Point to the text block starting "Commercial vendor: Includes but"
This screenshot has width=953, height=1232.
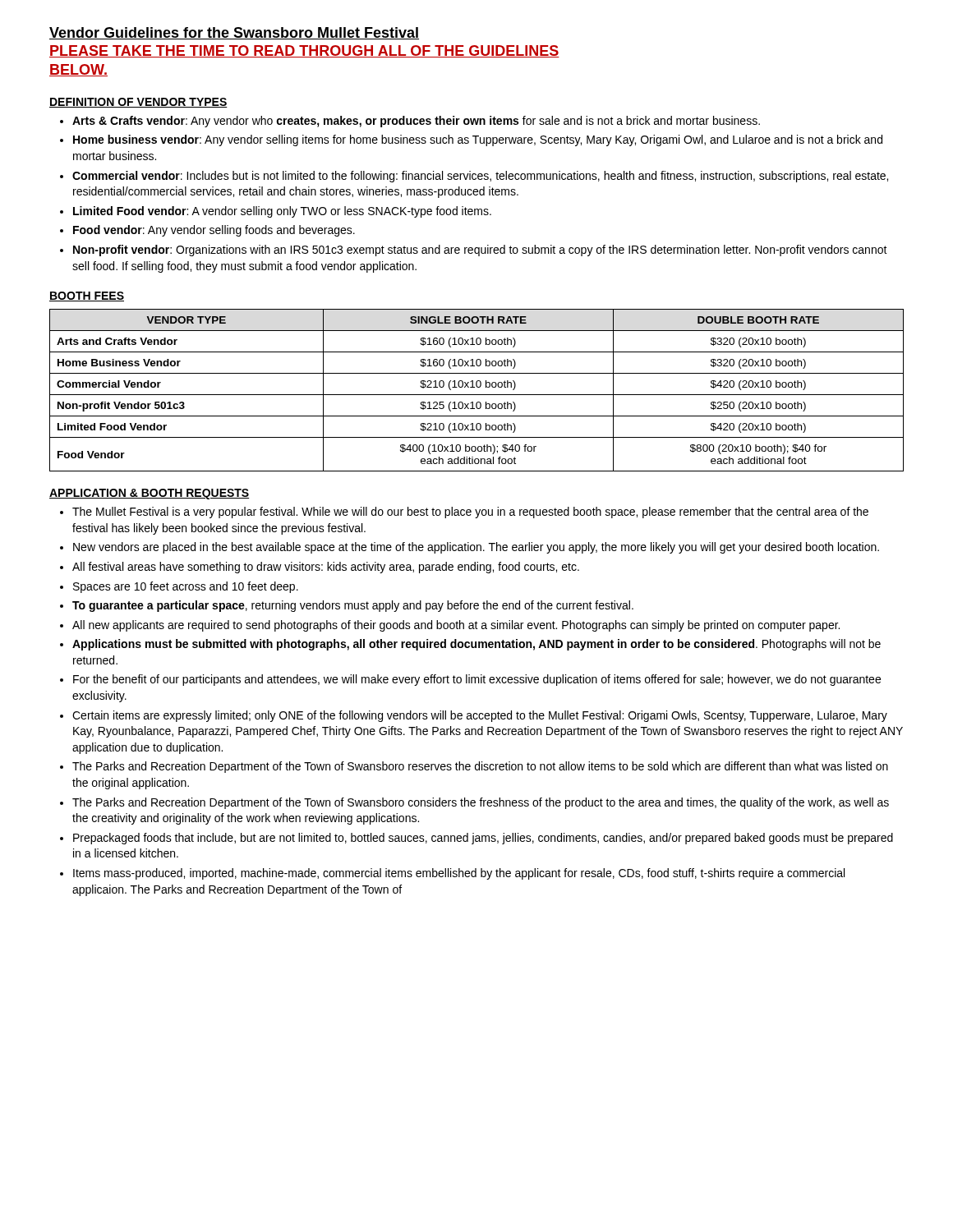click(481, 183)
